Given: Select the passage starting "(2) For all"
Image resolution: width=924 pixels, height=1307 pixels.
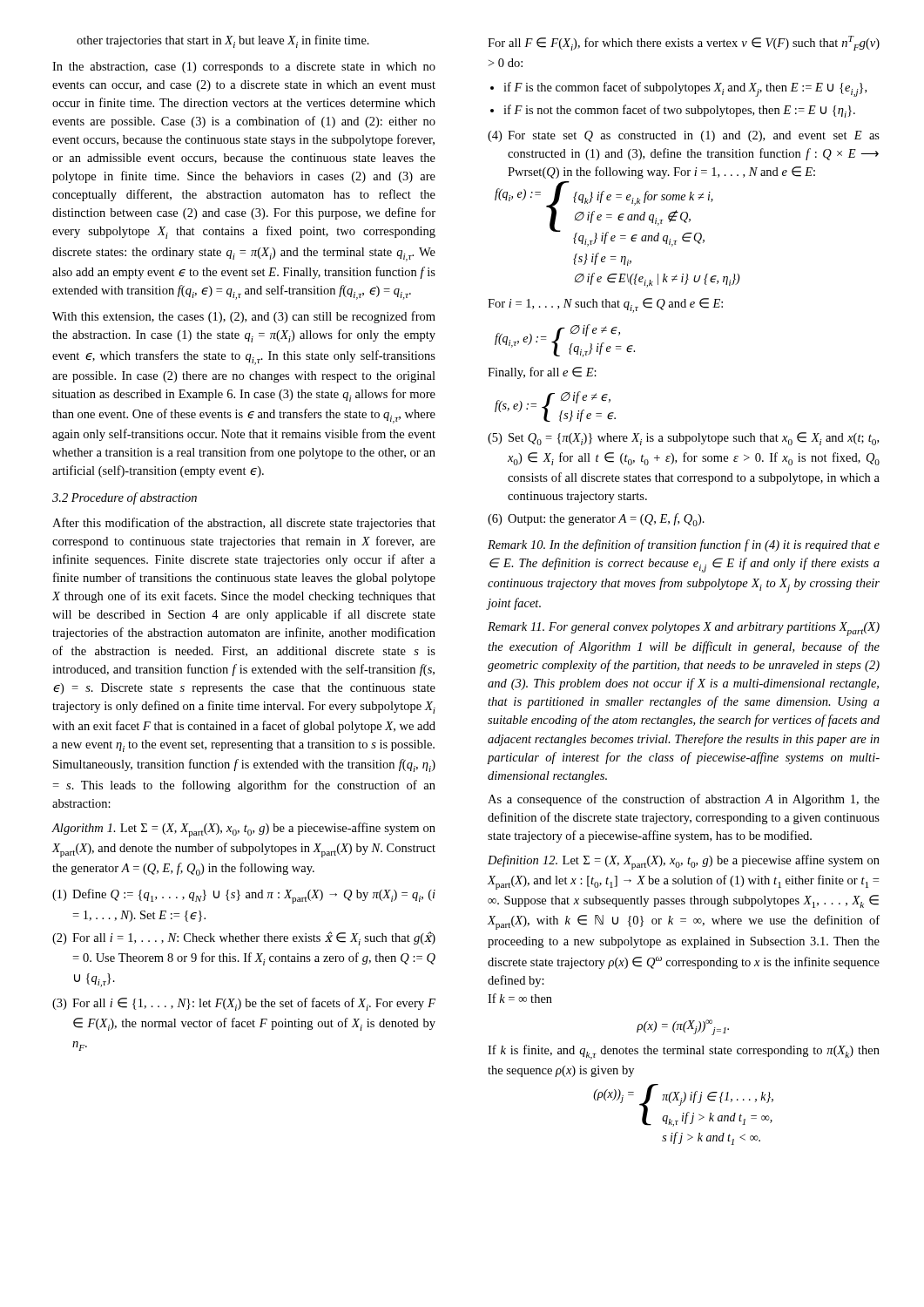Looking at the screenshot, I should [244, 959].
